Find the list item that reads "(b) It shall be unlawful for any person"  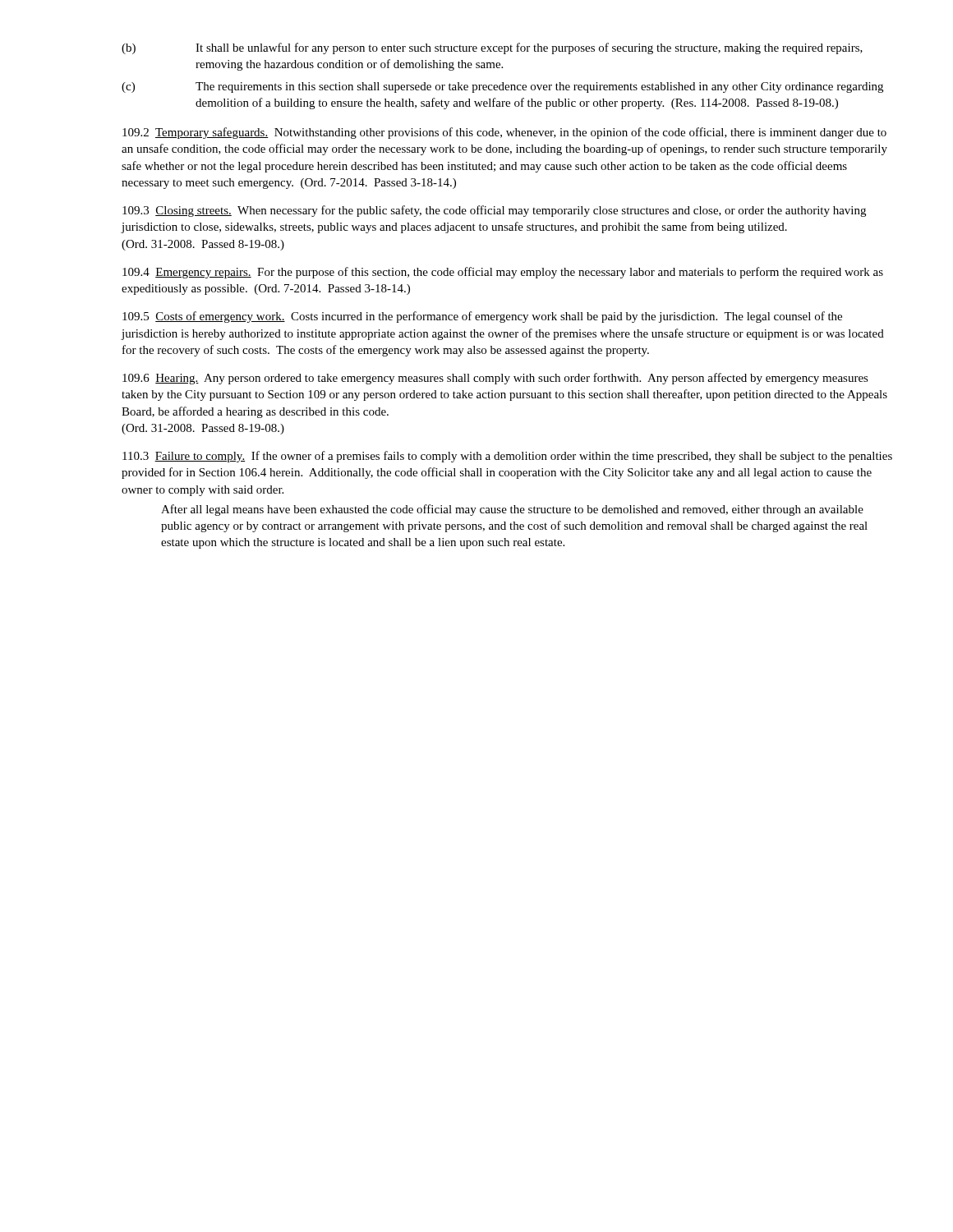click(x=508, y=56)
